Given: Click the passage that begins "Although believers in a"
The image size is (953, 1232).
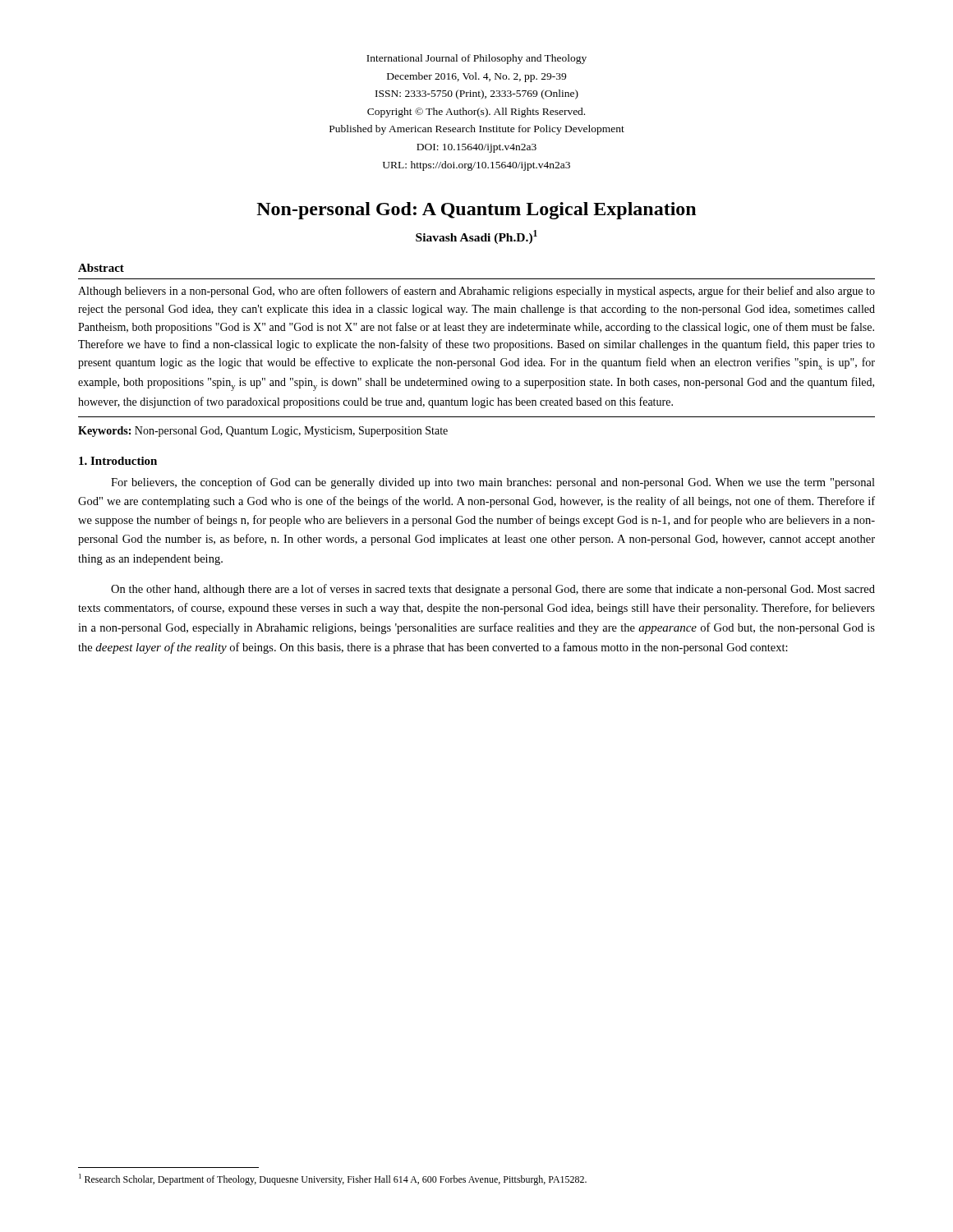Looking at the screenshot, I should pyautogui.click(x=476, y=347).
